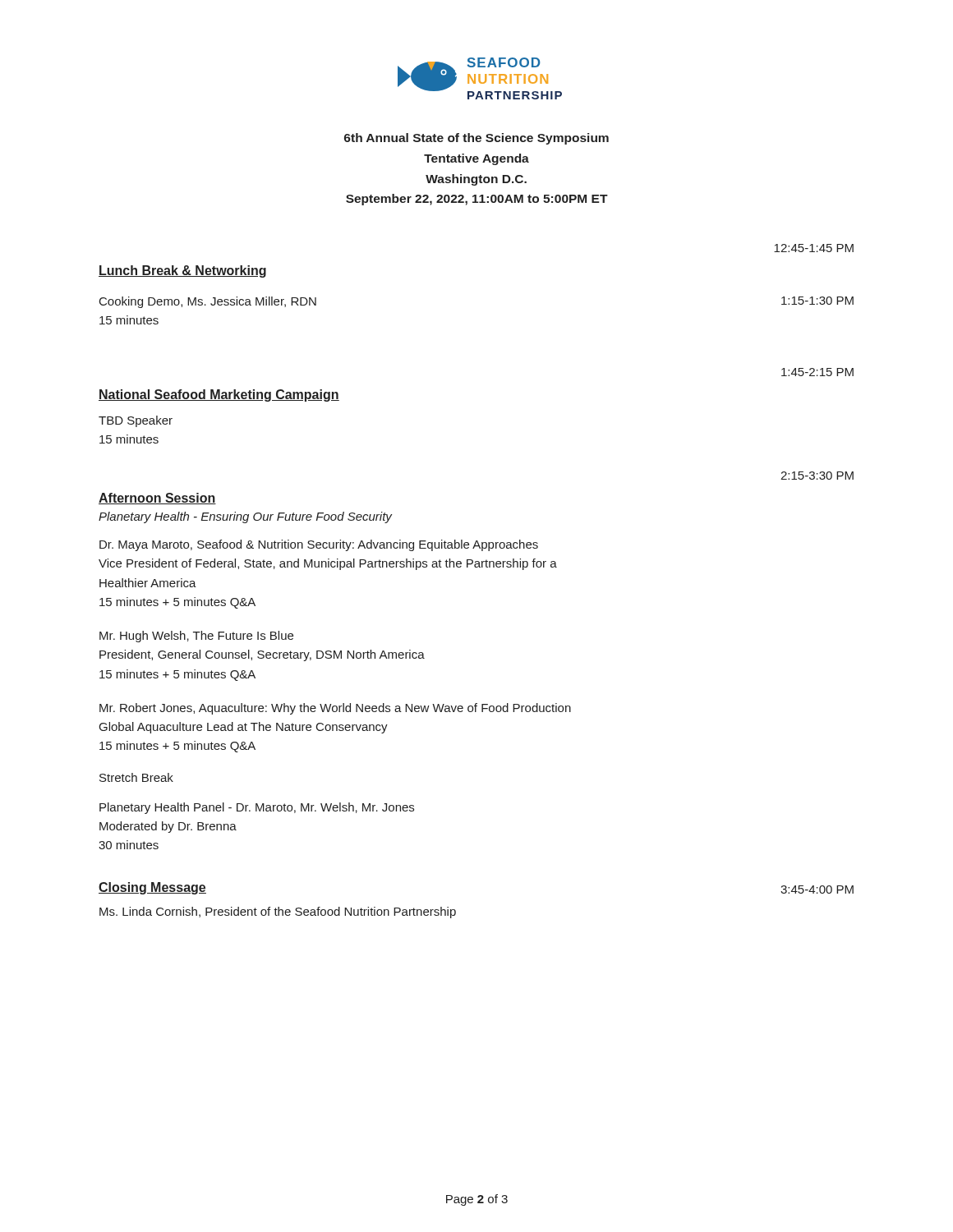Find the section header containing "National Seafood Marketing Campaign"
The image size is (953, 1232).
click(x=219, y=394)
